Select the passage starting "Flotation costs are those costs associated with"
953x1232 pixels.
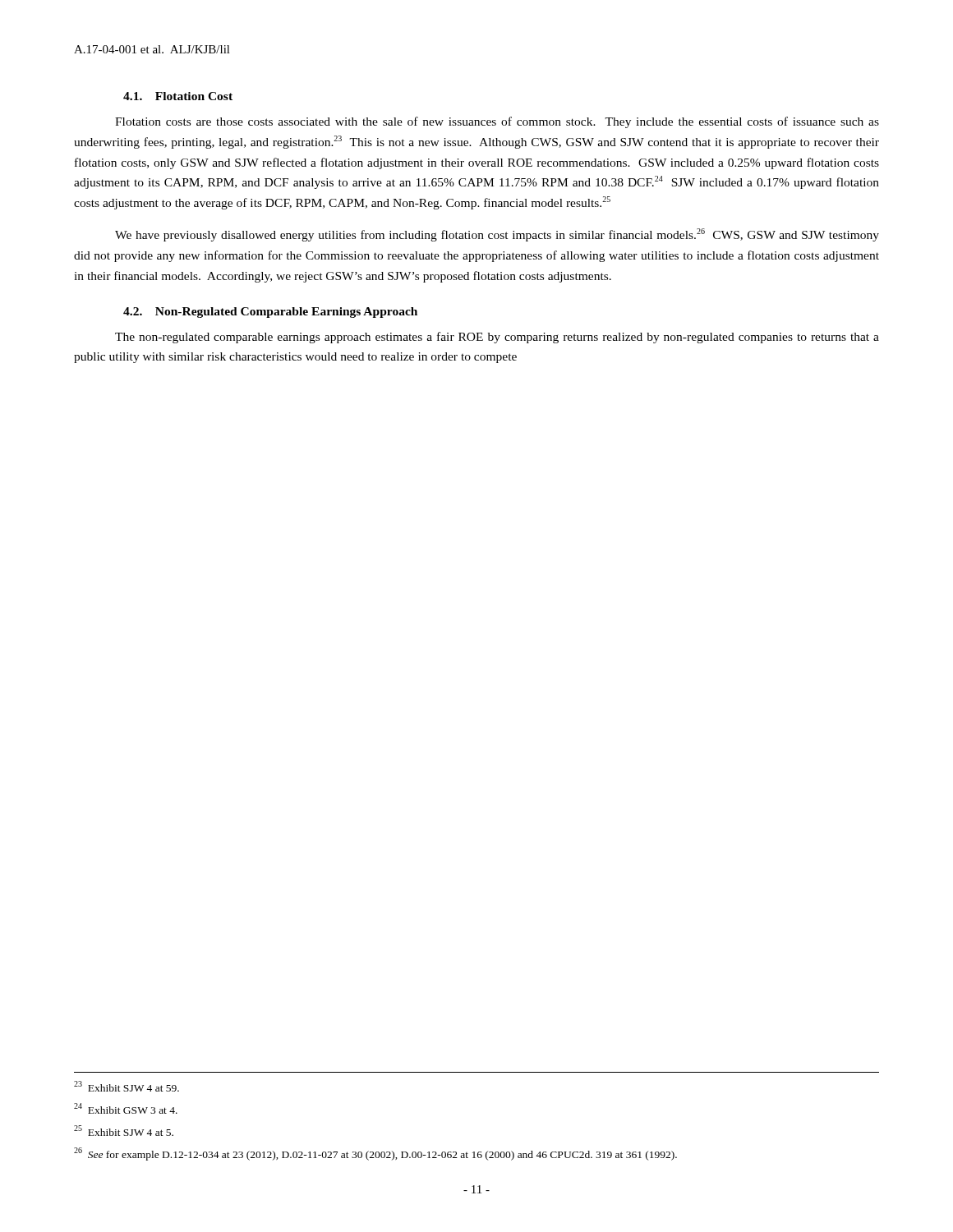tap(476, 163)
